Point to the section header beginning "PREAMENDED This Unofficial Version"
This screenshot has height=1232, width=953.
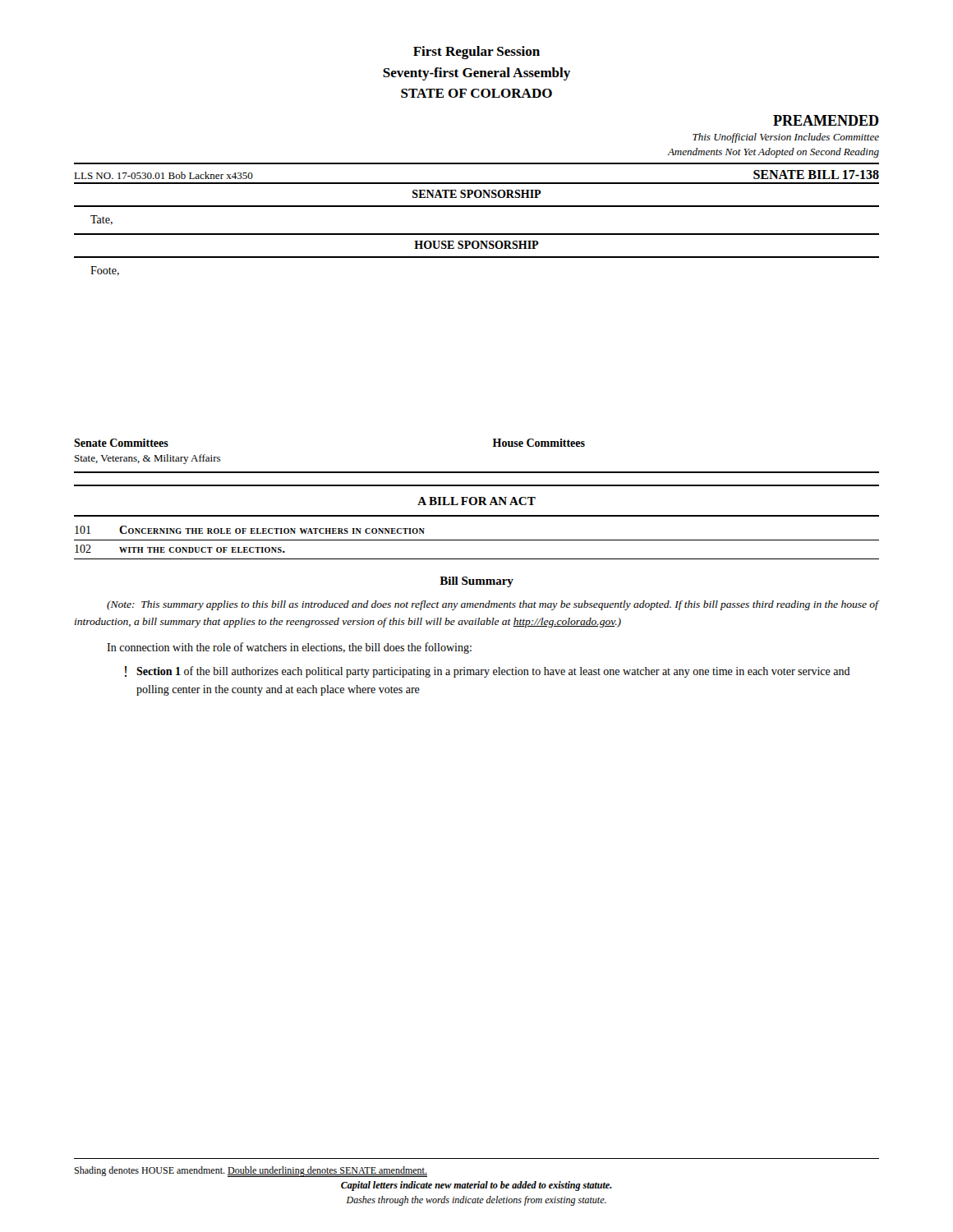[x=773, y=136]
